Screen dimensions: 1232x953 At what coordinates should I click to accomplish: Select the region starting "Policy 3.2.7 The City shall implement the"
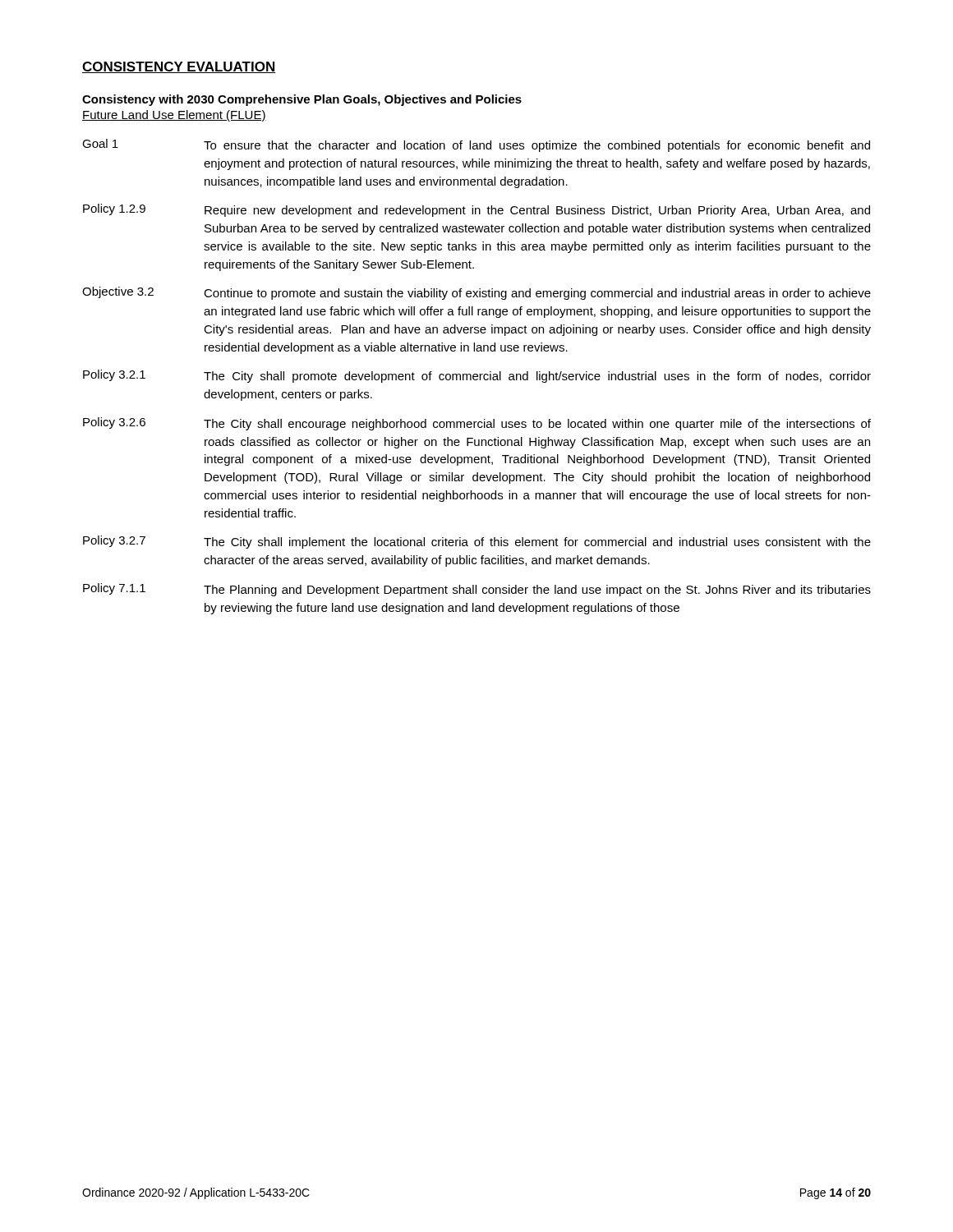coord(476,551)
